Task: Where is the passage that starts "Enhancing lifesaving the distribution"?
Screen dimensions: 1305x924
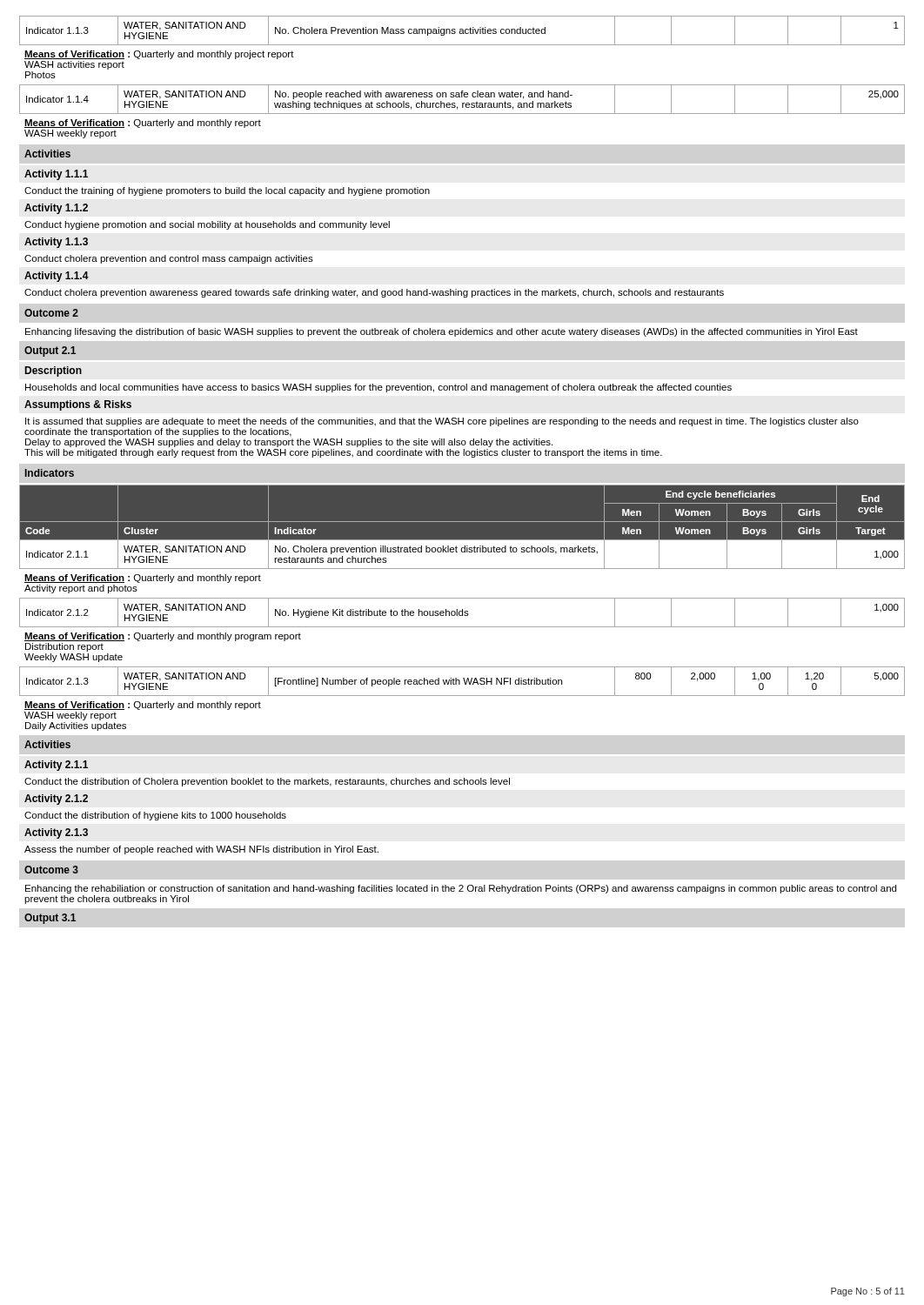Action: [x=441, y=331]
